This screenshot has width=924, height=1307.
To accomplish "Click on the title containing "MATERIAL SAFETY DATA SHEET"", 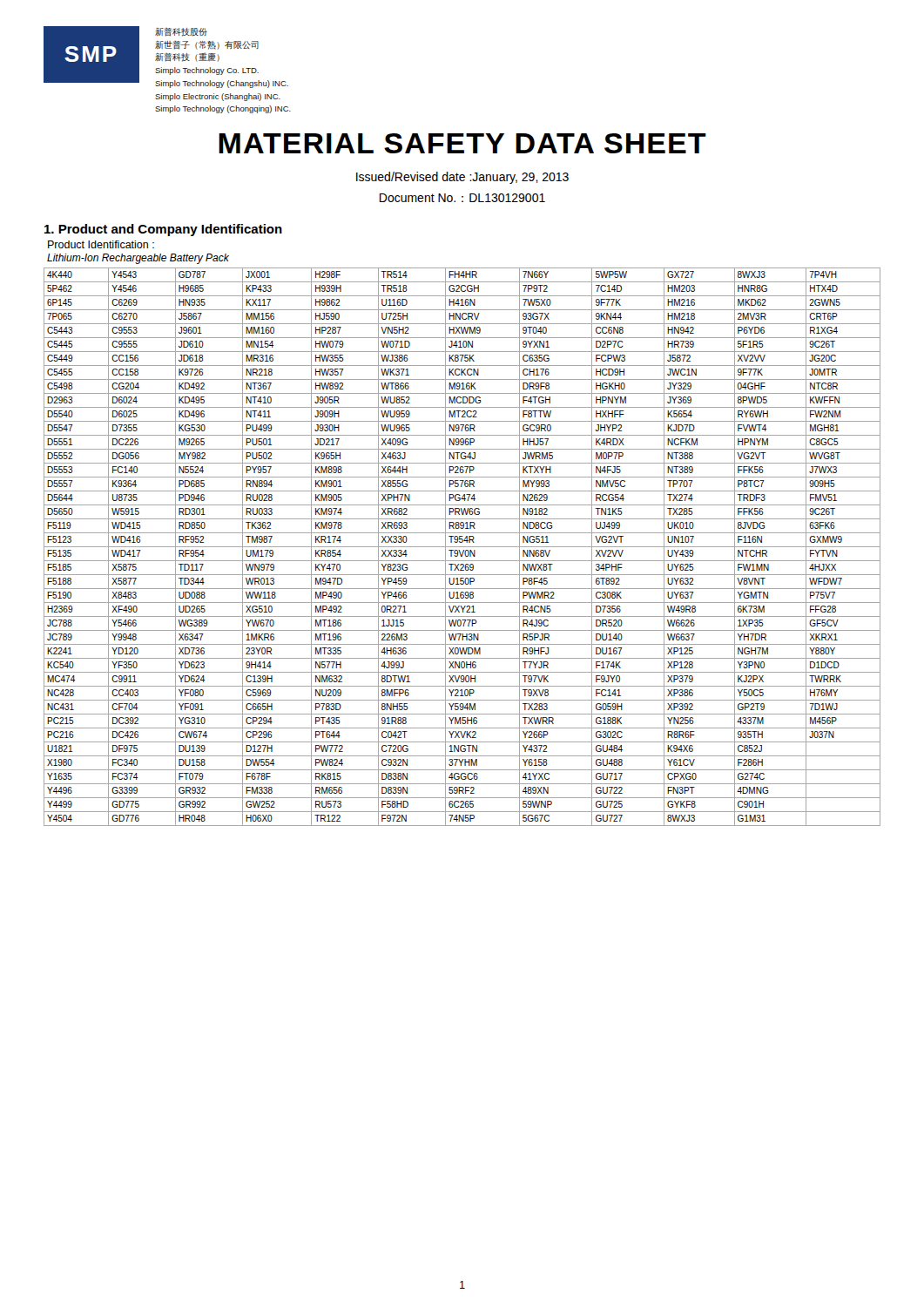I will click(462, 143).
